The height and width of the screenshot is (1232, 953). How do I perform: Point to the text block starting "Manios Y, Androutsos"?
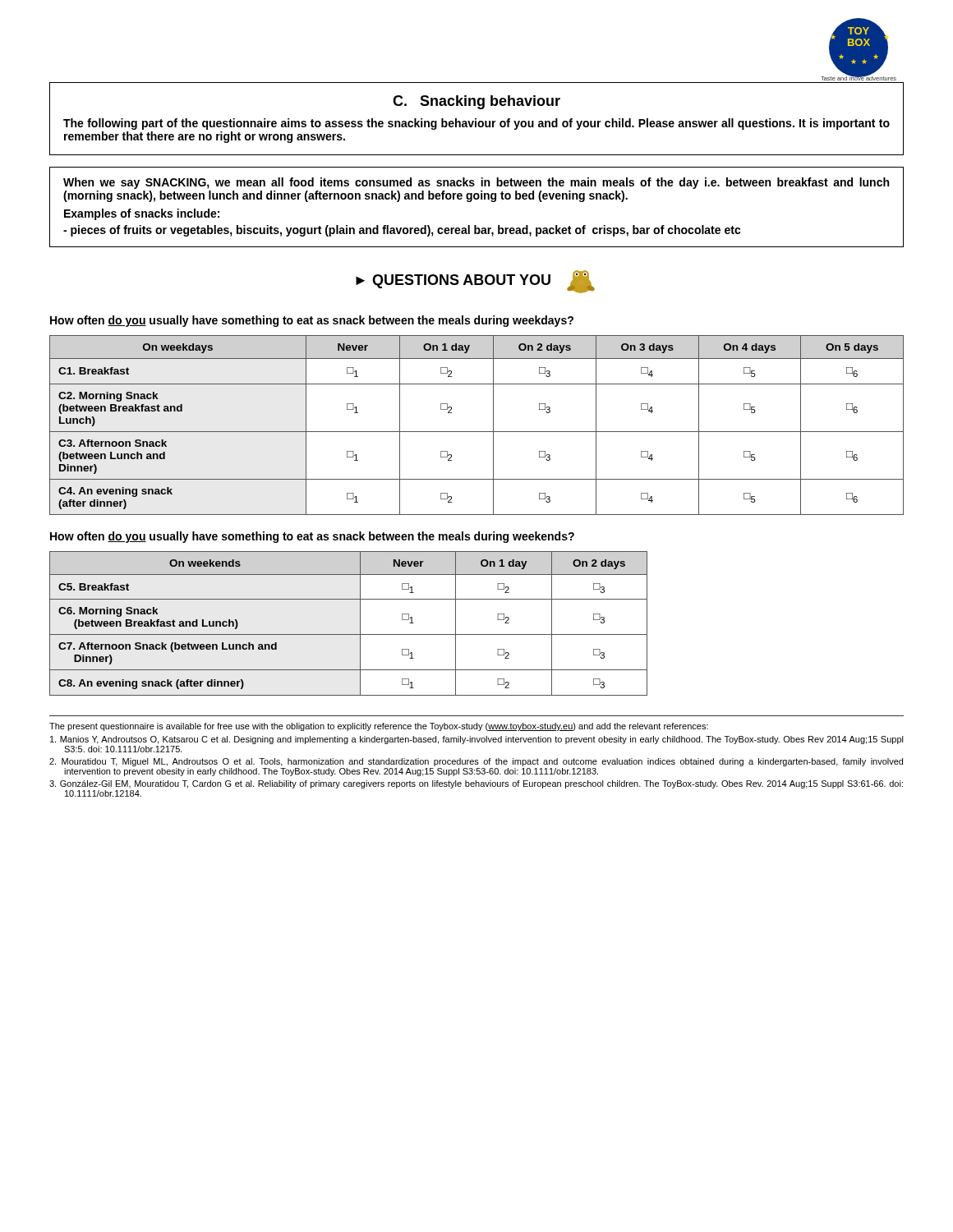coord(476,744)
